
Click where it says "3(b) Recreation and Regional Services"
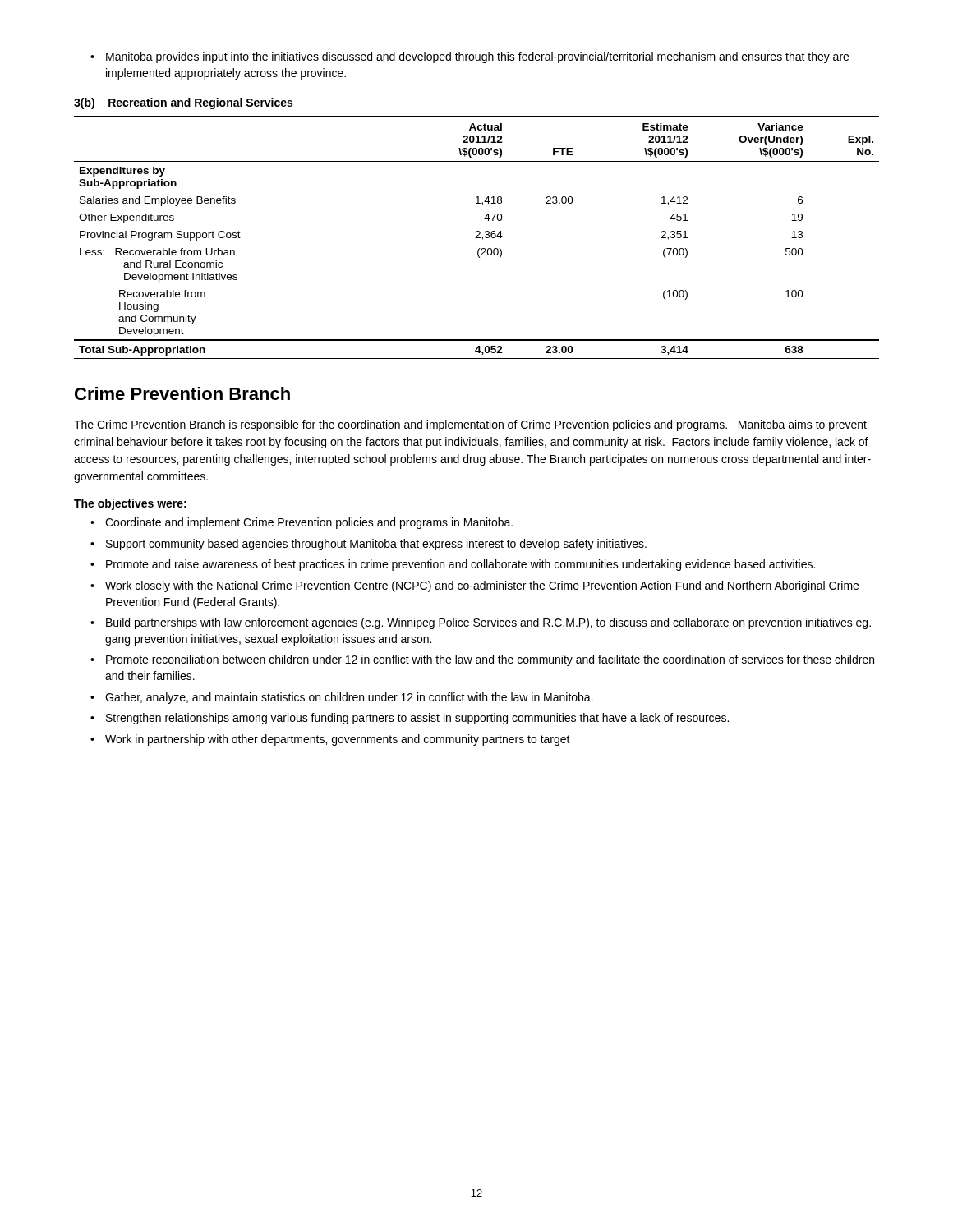pyautogui.click(x=184, y=103)
